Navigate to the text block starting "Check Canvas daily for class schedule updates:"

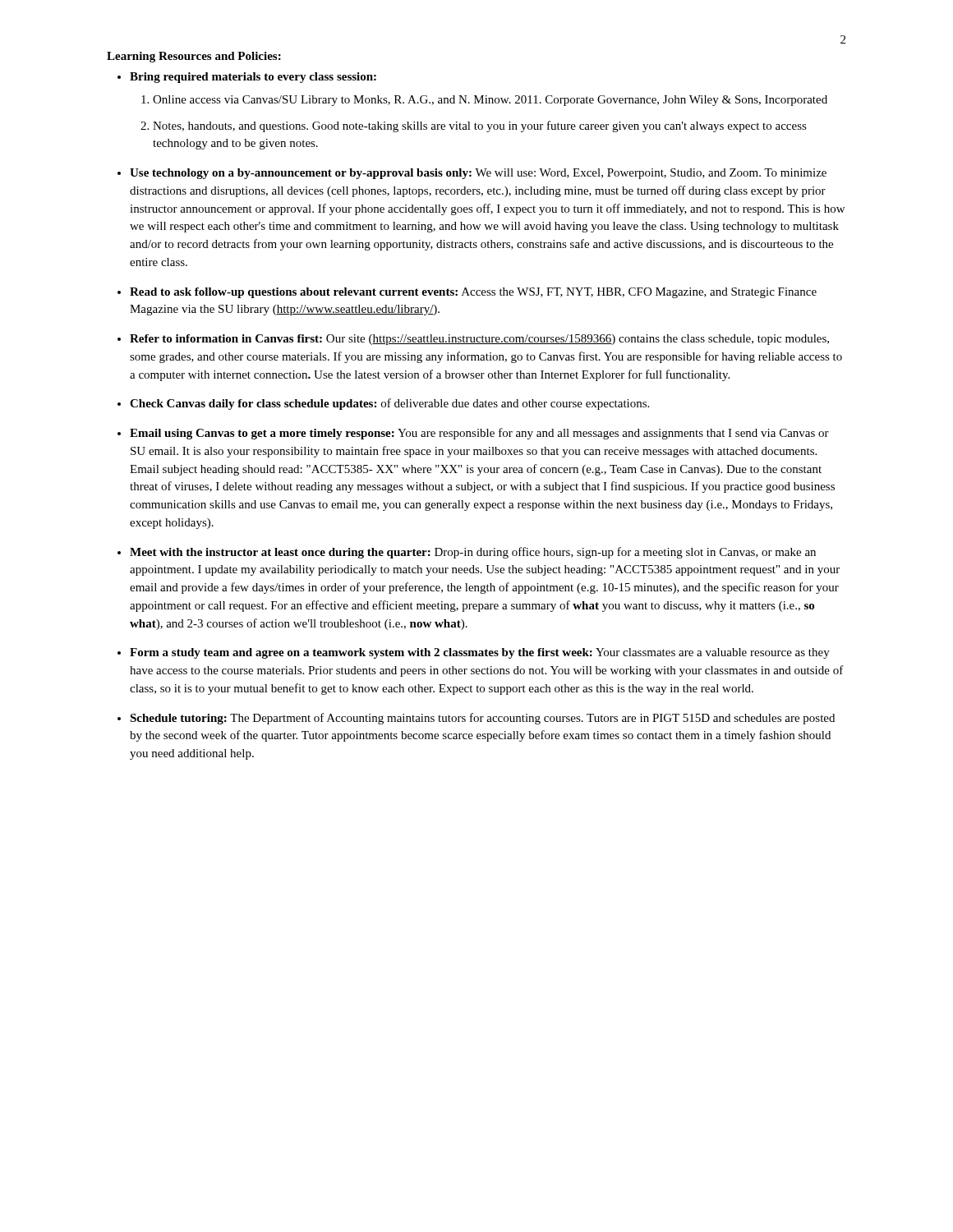pyautogui.click(x=390, y=403)
